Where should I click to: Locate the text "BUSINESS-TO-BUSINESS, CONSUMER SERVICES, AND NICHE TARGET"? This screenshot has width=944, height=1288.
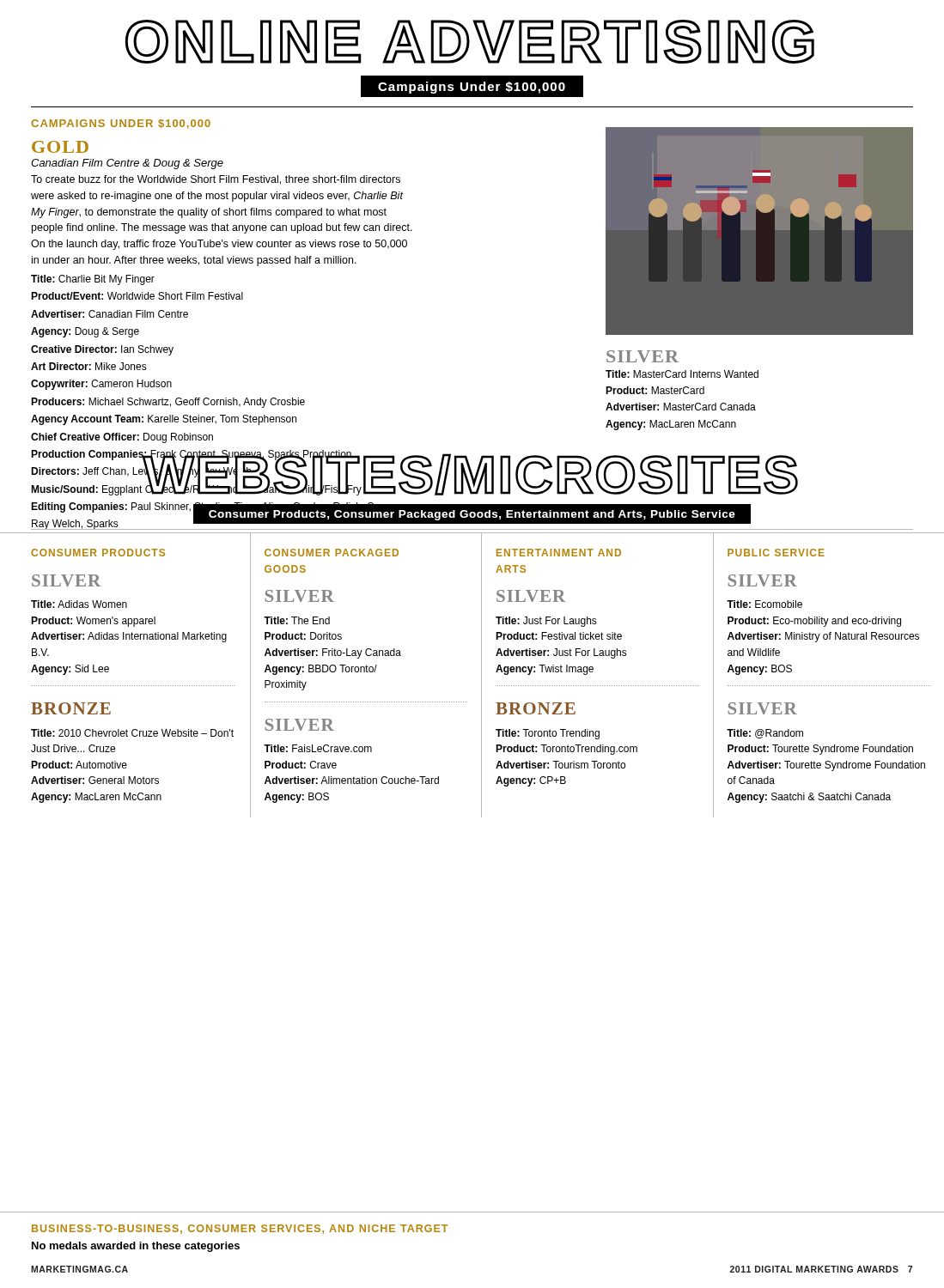click(x=240, y=1229)
